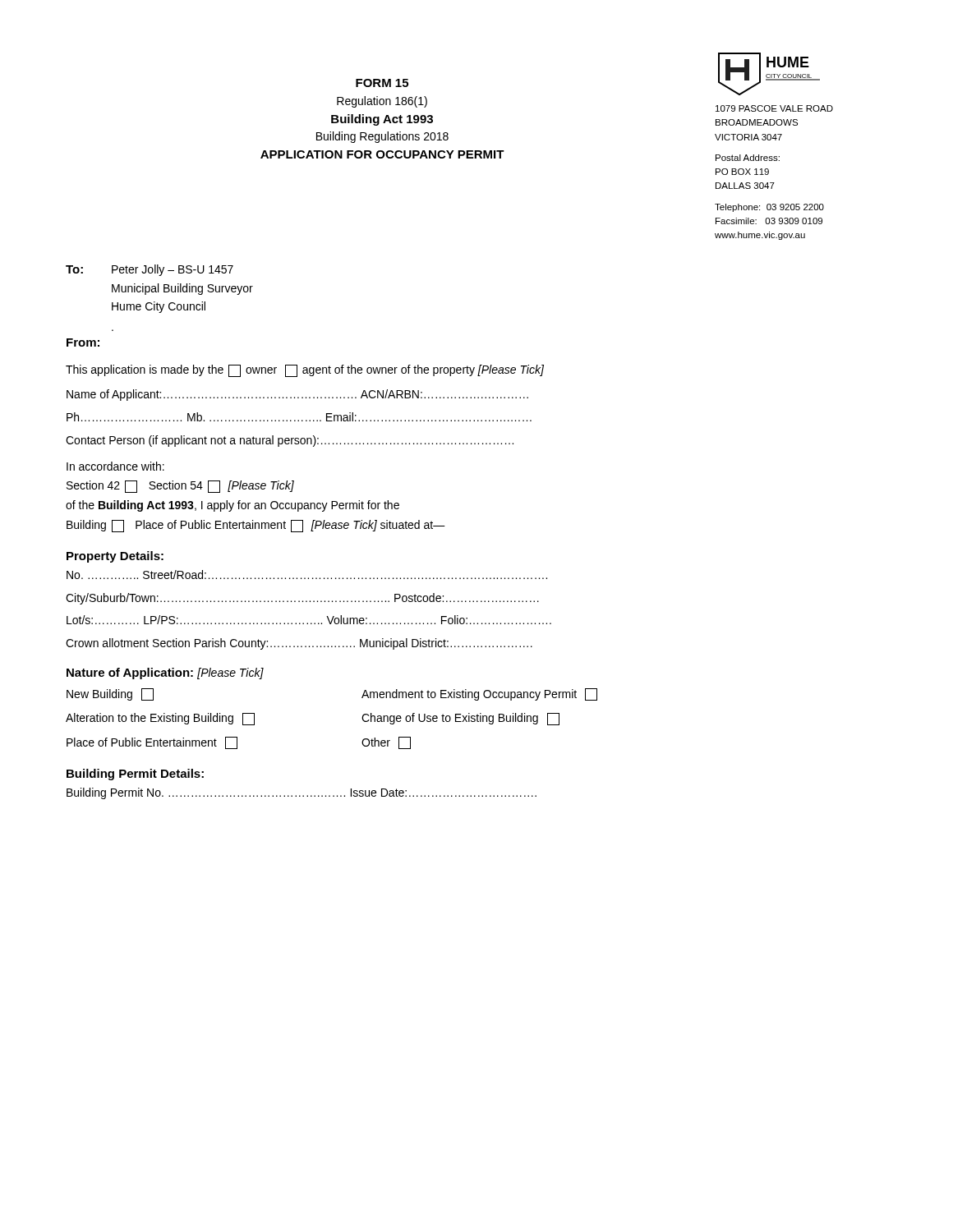Locate the text that says "Crown allotment Section Parish County:…………….……. Municipal District:…………………."
Screen dimensions: 1232x953
[x=299, y=643]
